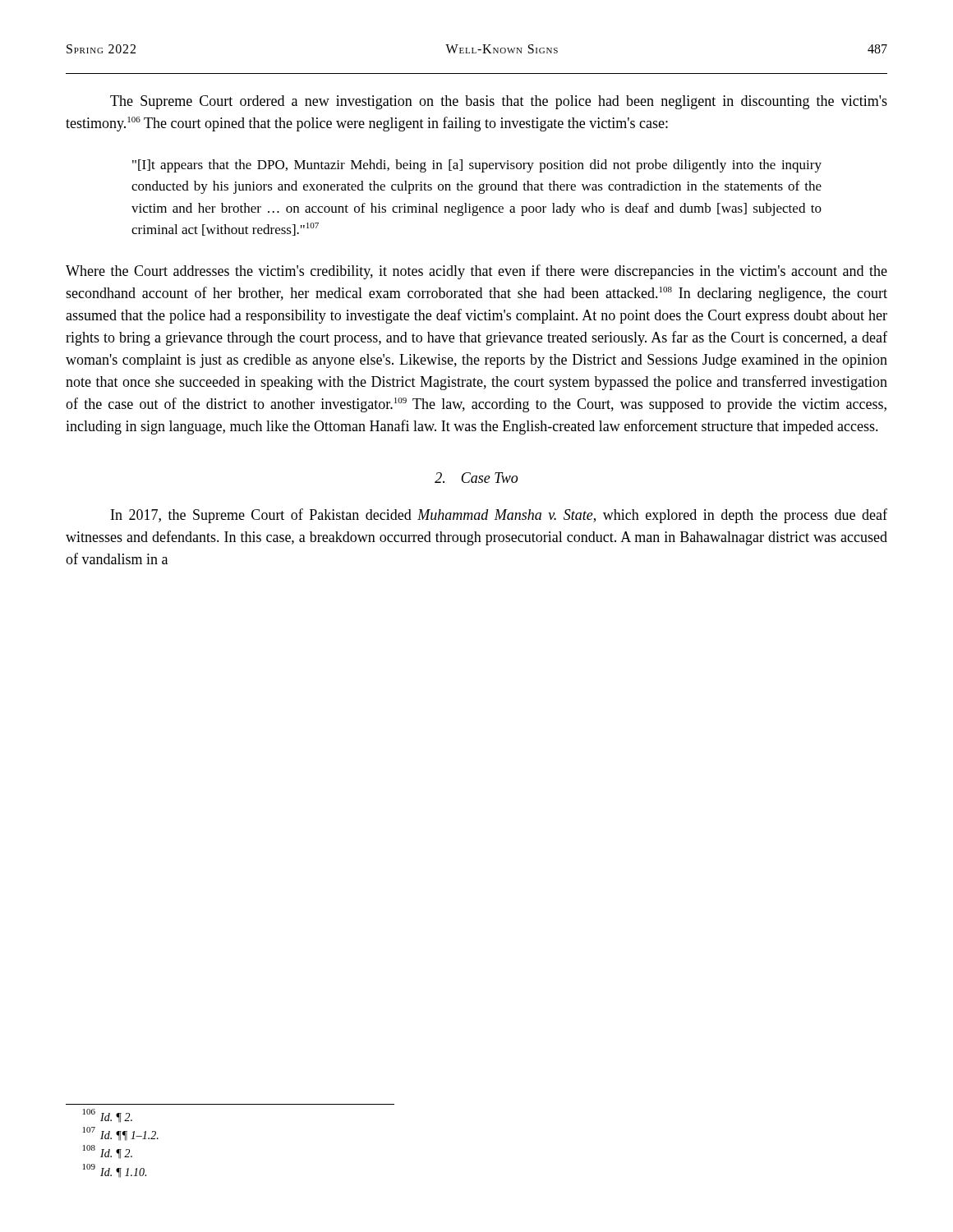The width and height of the screenshot is (953, 1232).
Task: Locate the element starting "In 2017, the Supreme Court of"
Action: (476, 537)
